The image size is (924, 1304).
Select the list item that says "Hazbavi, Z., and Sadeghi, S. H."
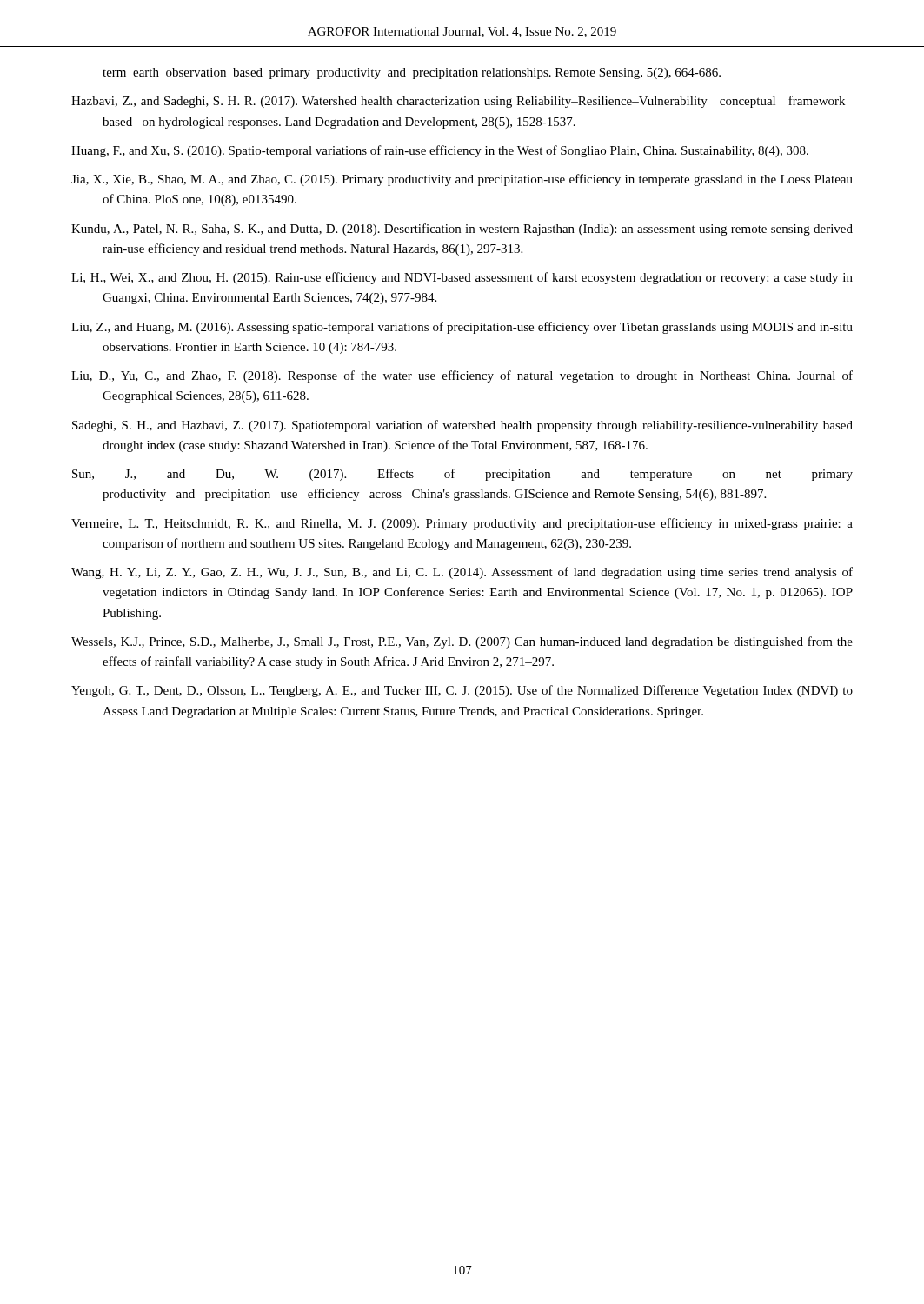(462, 111)
